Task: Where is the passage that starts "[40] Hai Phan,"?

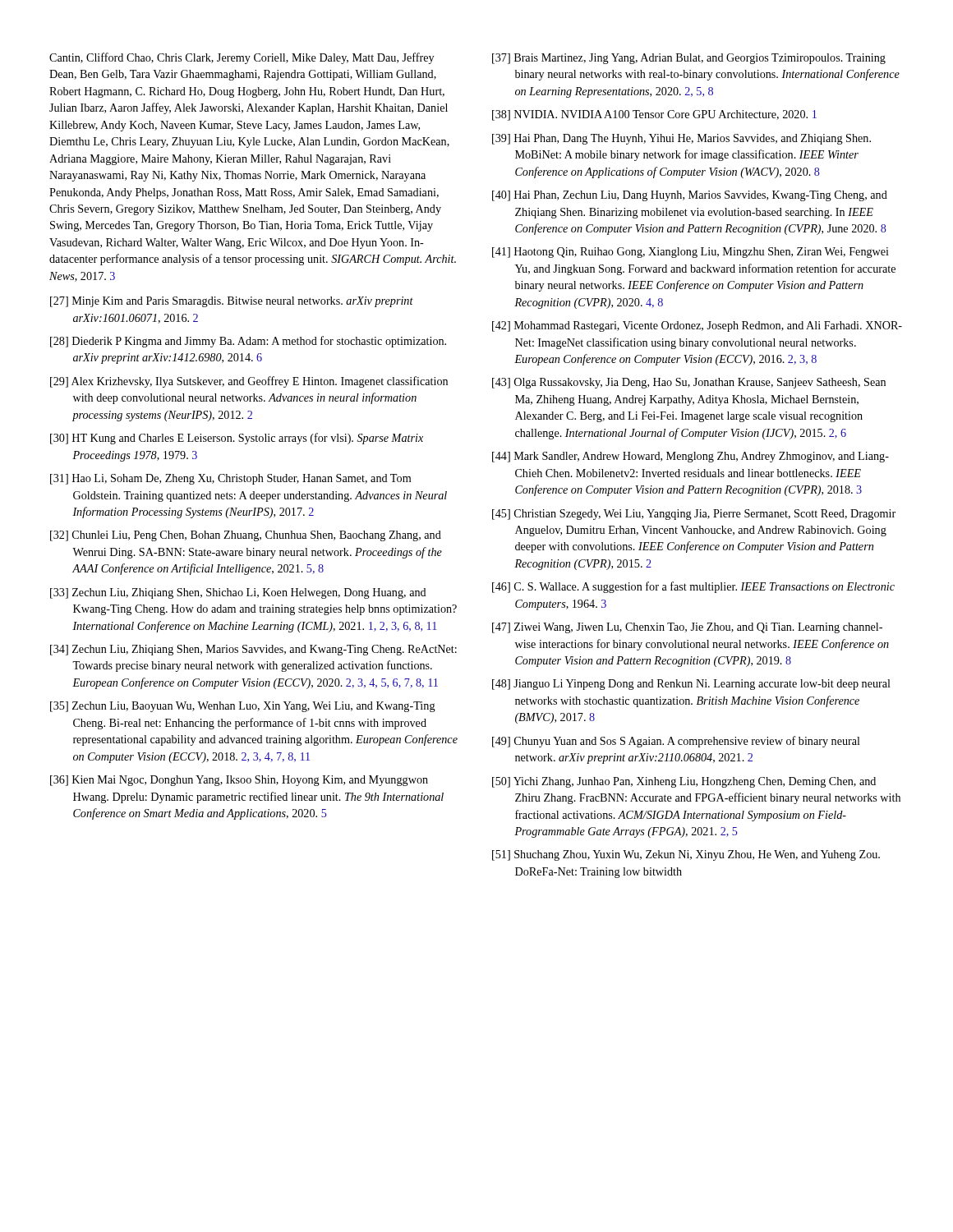Action: pos(689,211)
